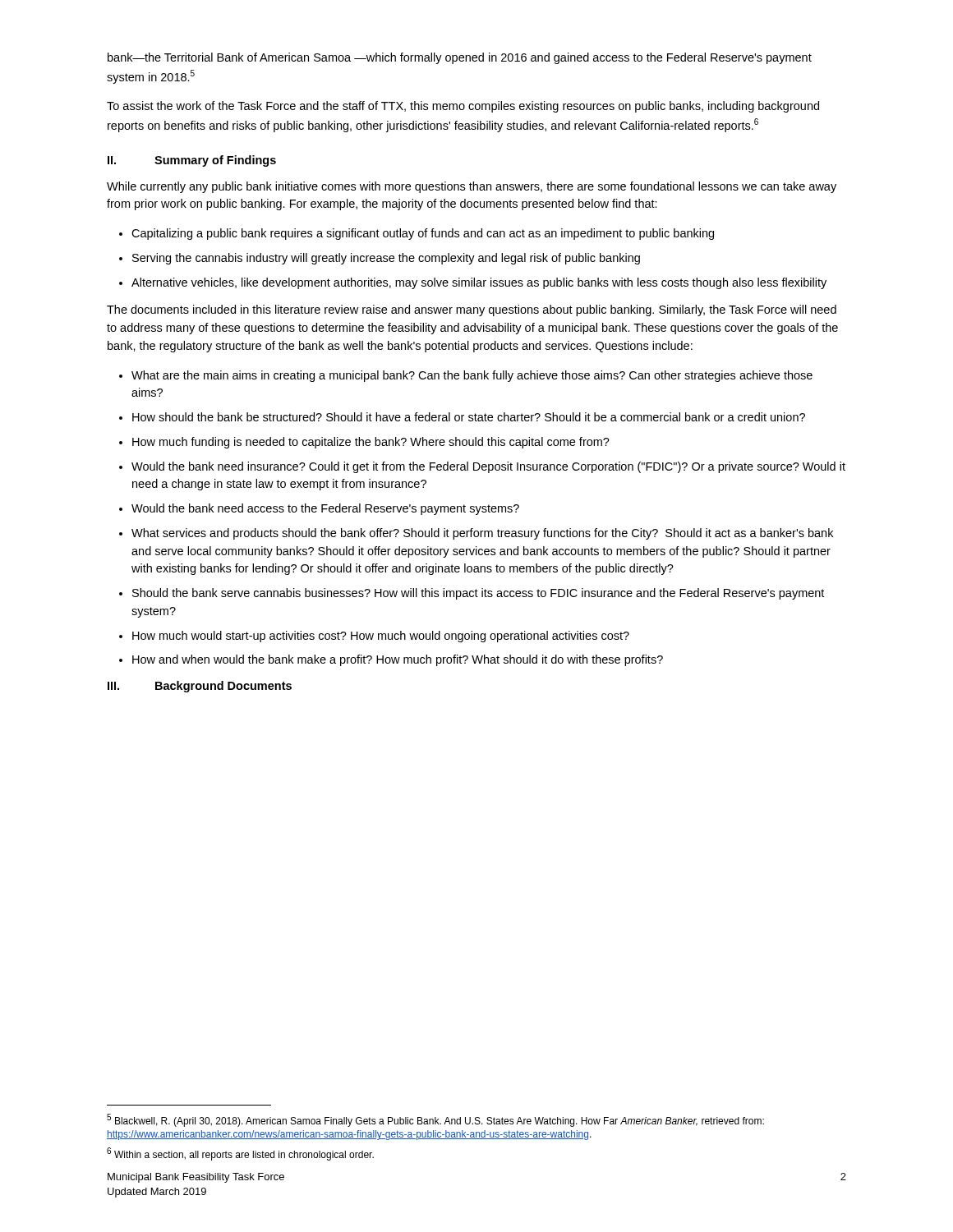Point to the block starting "What services and"
953x1232 pixels.
pyautogui.click(x=482, y=551)
